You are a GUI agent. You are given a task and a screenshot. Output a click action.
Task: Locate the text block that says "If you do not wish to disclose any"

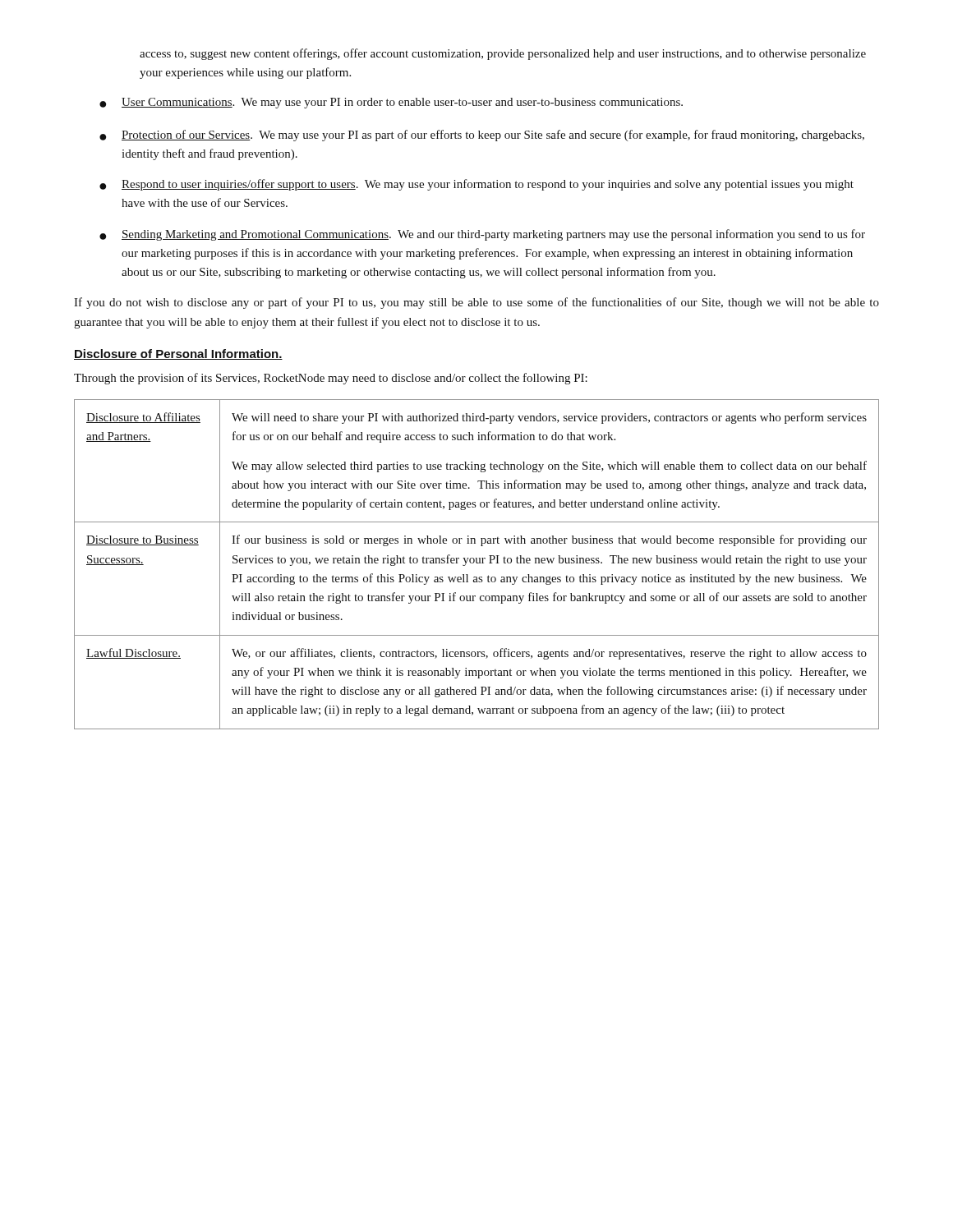click(476, 312)
